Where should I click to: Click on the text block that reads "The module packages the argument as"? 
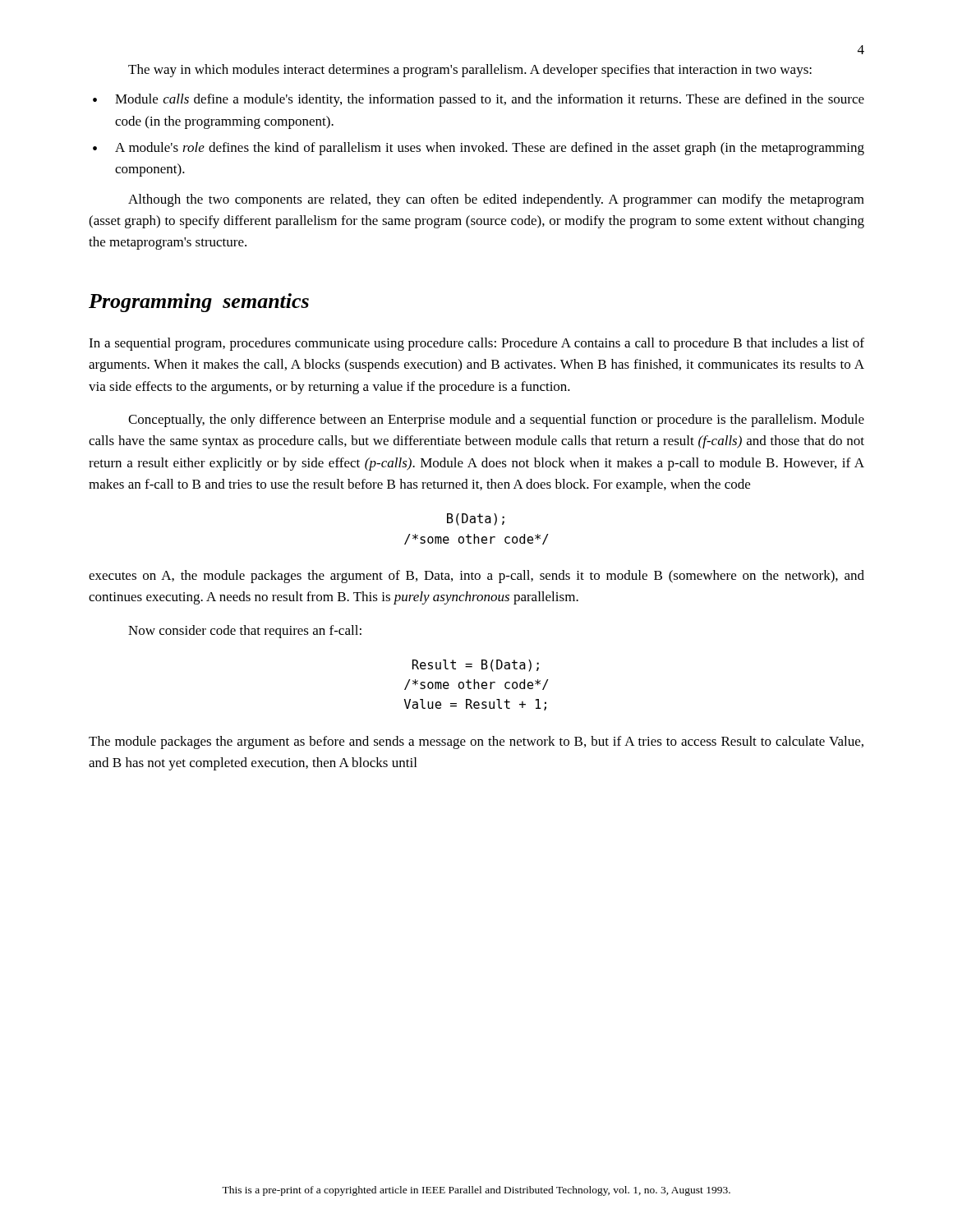tap(476, 752)
